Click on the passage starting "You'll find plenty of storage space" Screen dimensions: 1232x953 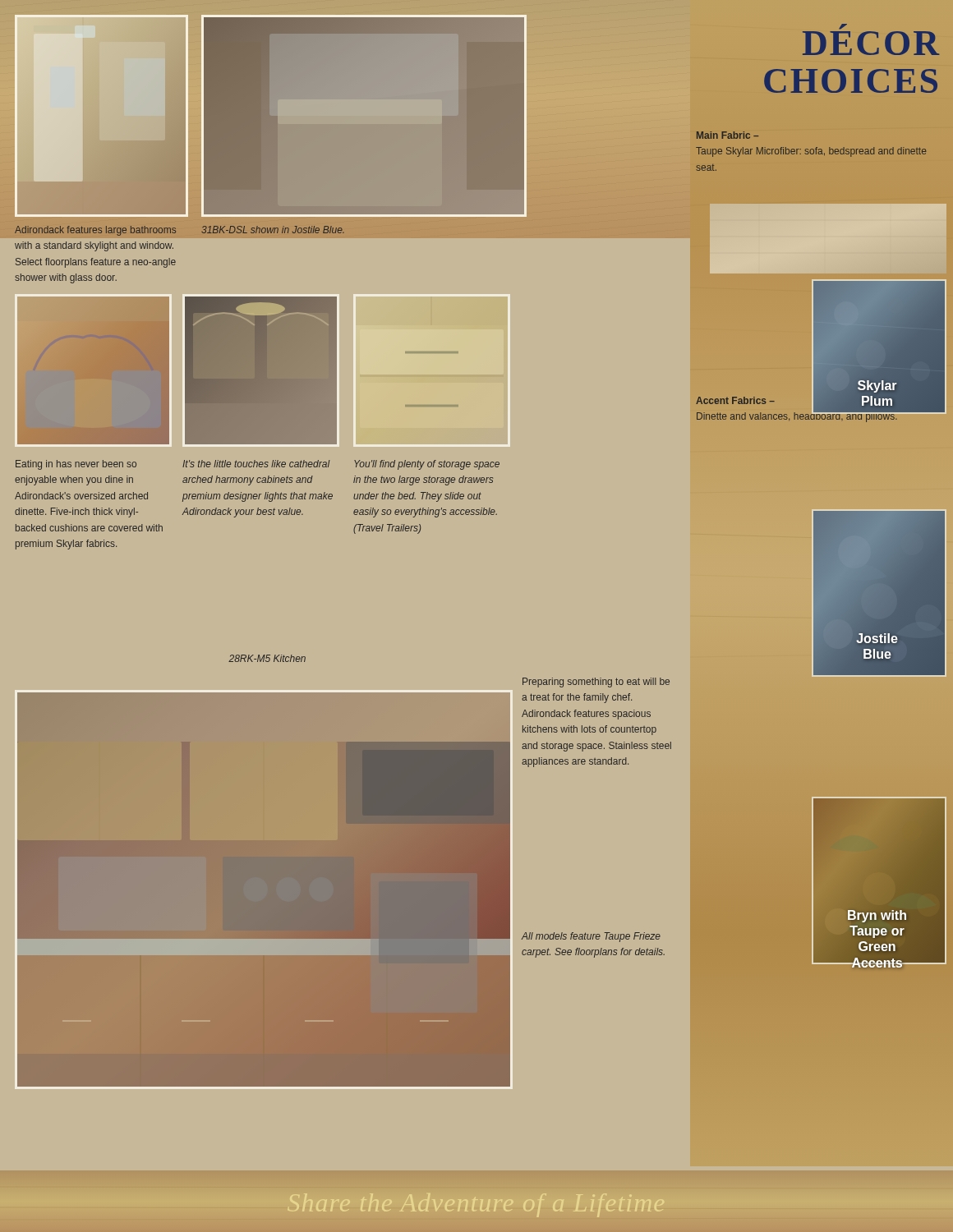pyautogui.click(x=427, y=496)
